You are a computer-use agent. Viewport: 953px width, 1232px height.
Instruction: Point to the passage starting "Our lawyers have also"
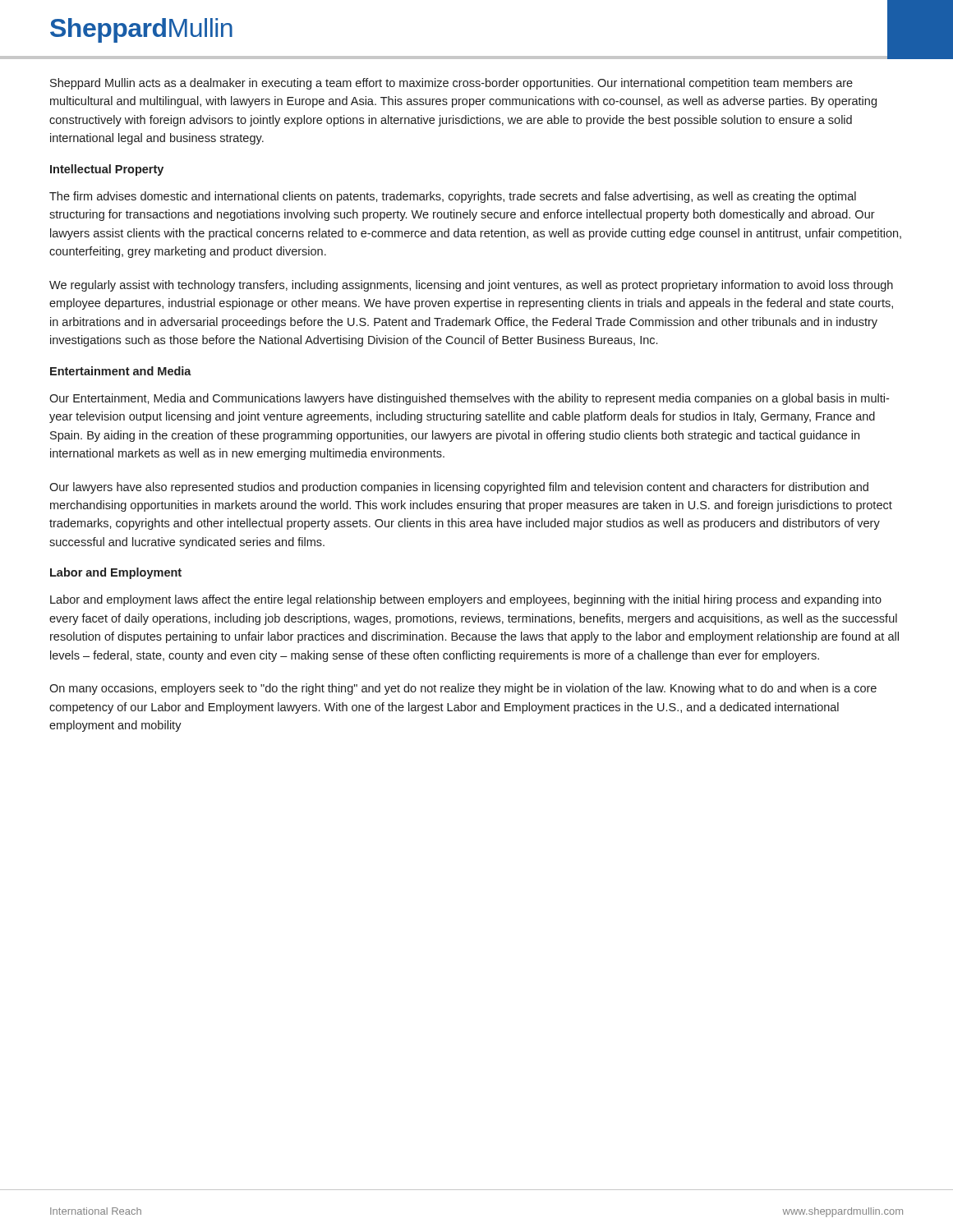click(x=471, y=514)
